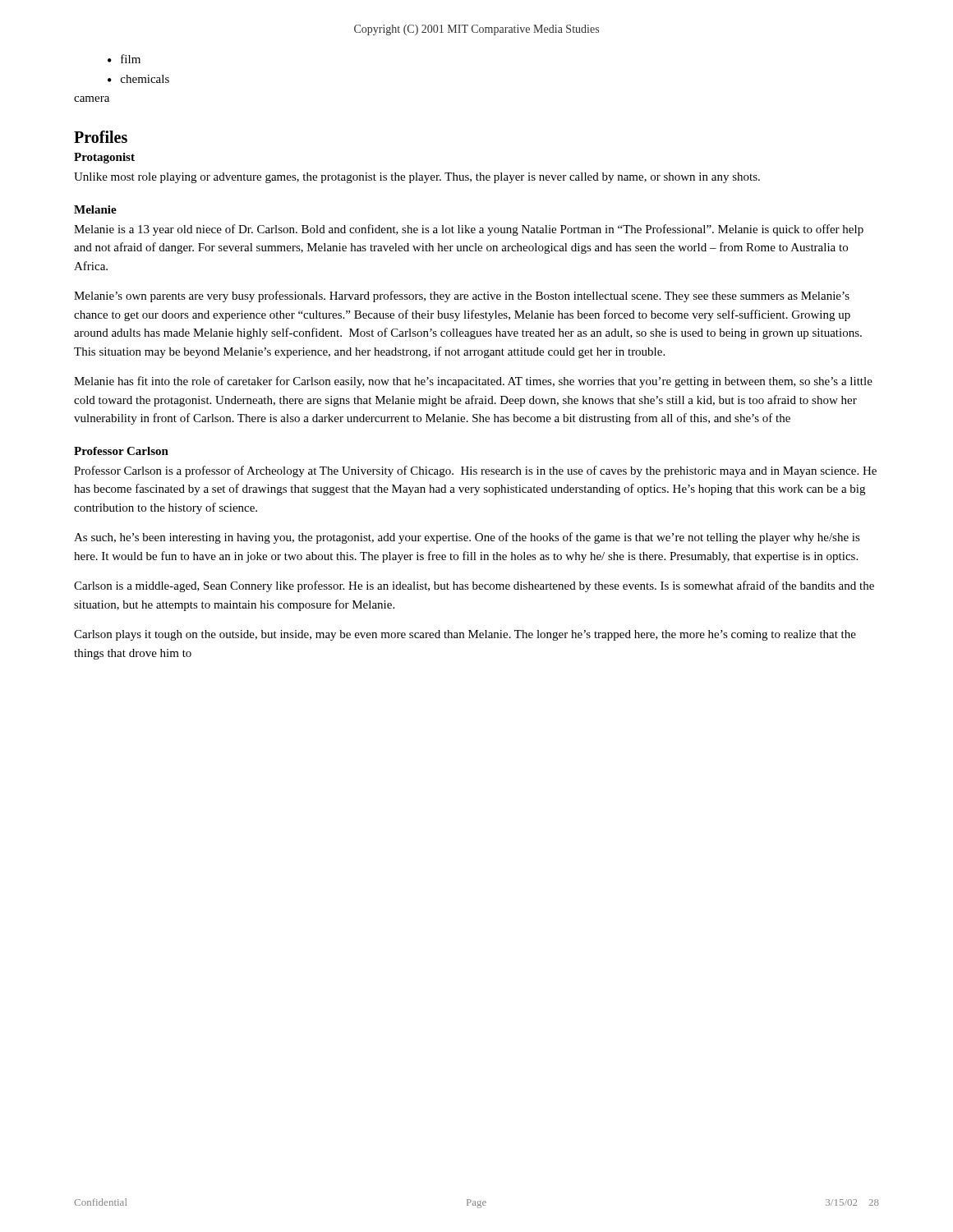Click on the text block containing "Melanie’s own parents are very busy"
This screenshot has height=1232, width=953.
pyautogui.click(x=468, y=324)
